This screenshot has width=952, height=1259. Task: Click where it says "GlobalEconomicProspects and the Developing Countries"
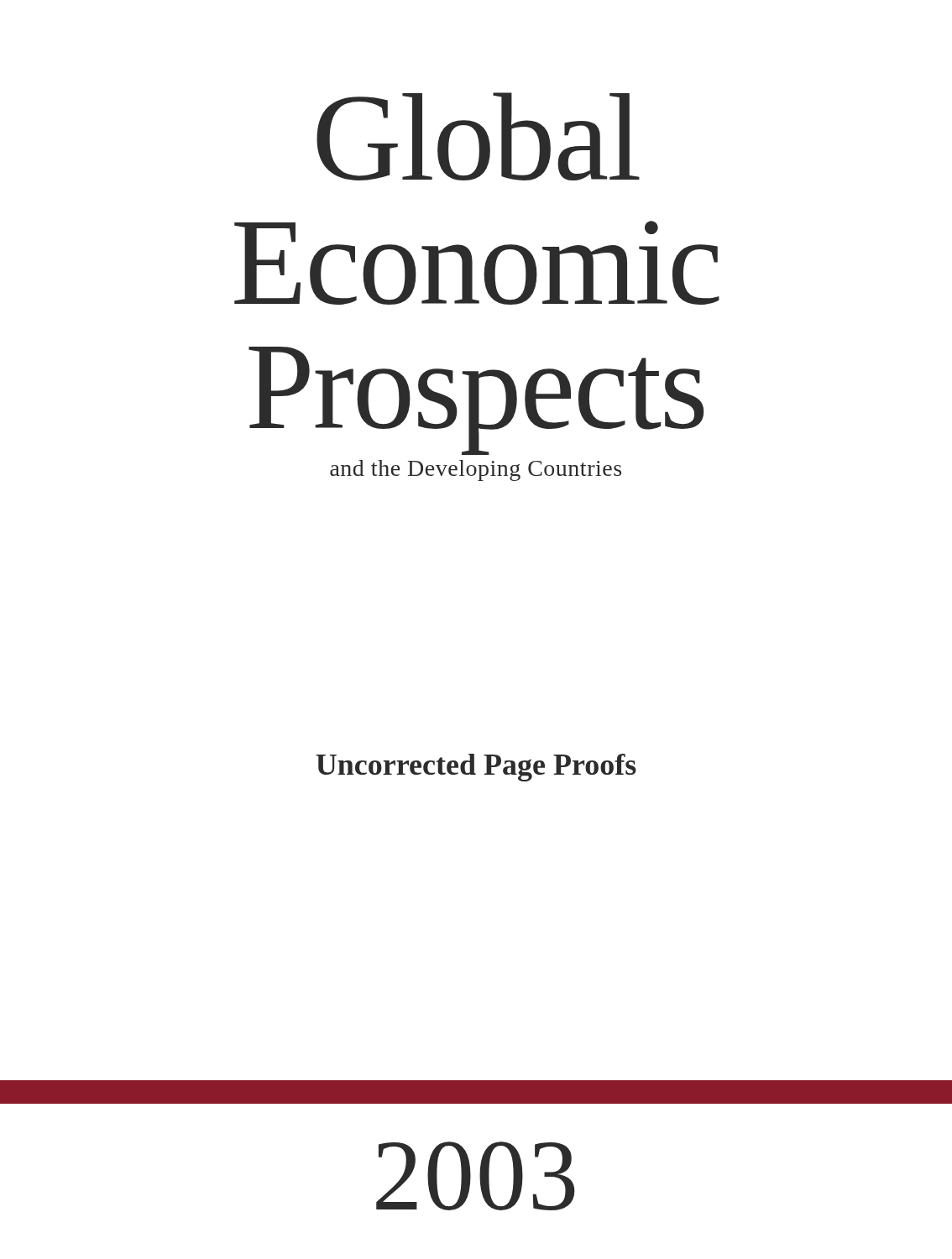click(476, 279)
